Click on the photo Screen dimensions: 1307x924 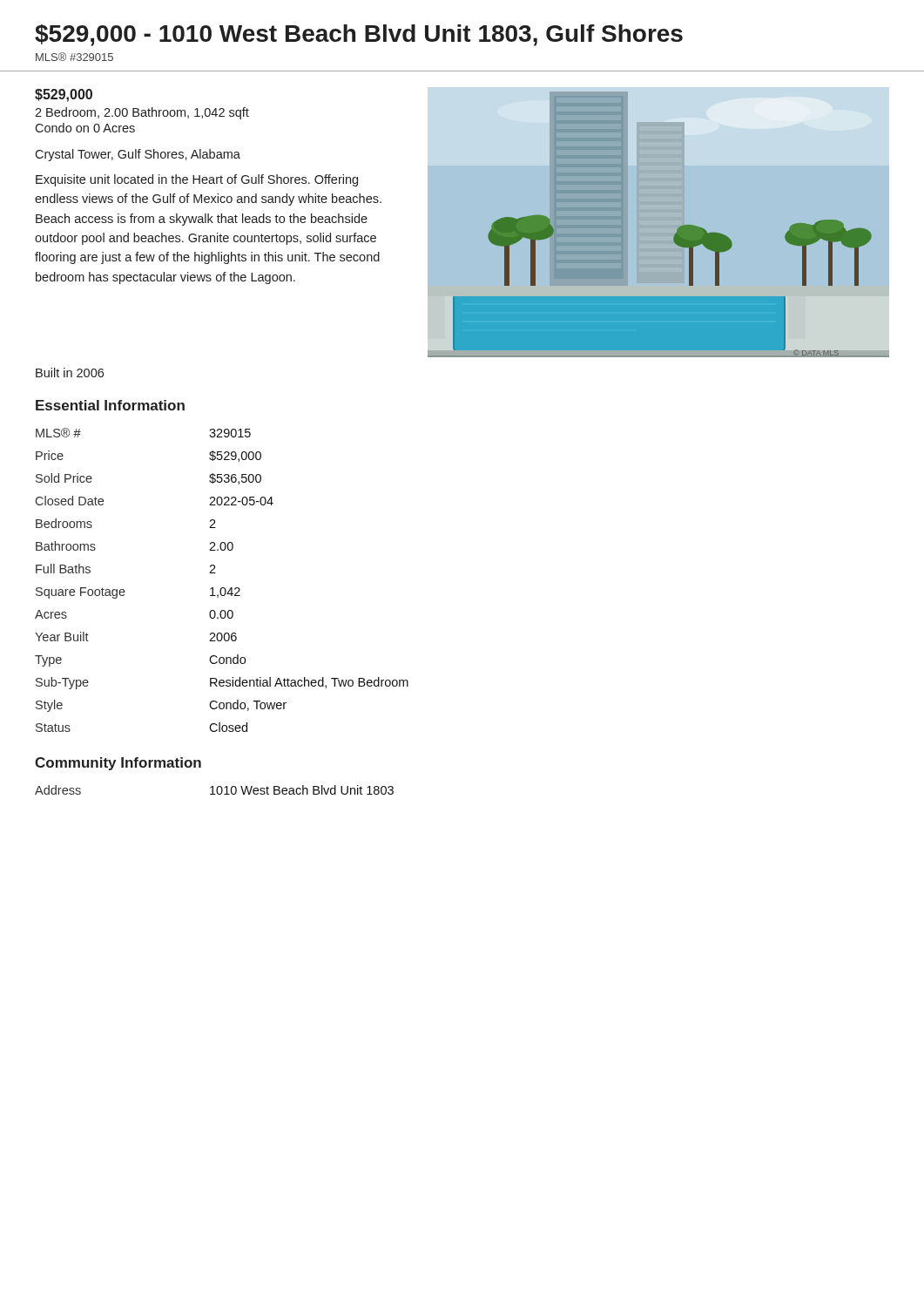[658, 222]
